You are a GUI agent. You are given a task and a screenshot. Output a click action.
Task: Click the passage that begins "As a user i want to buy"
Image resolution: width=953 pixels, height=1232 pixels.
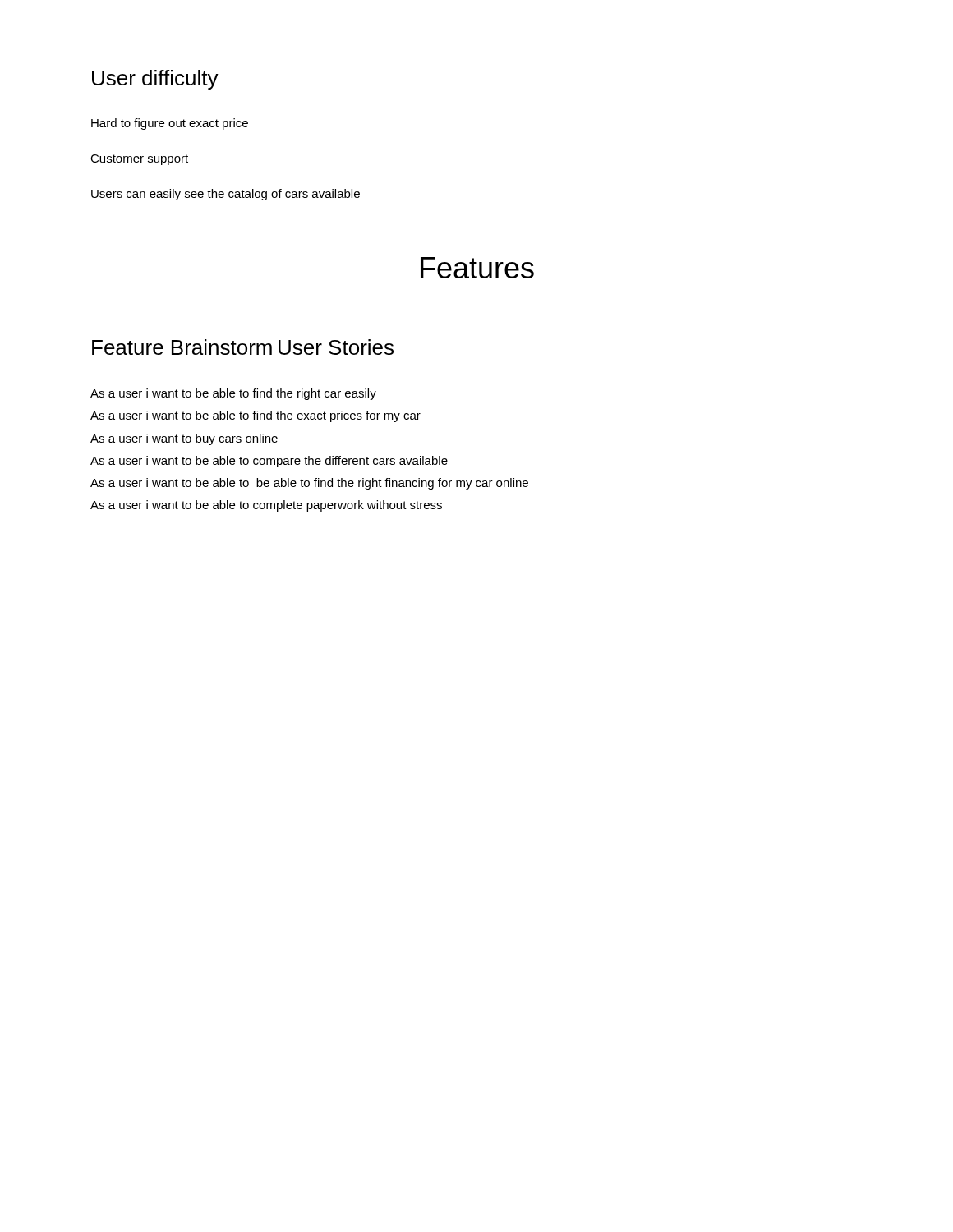click(x=184, y=439)
